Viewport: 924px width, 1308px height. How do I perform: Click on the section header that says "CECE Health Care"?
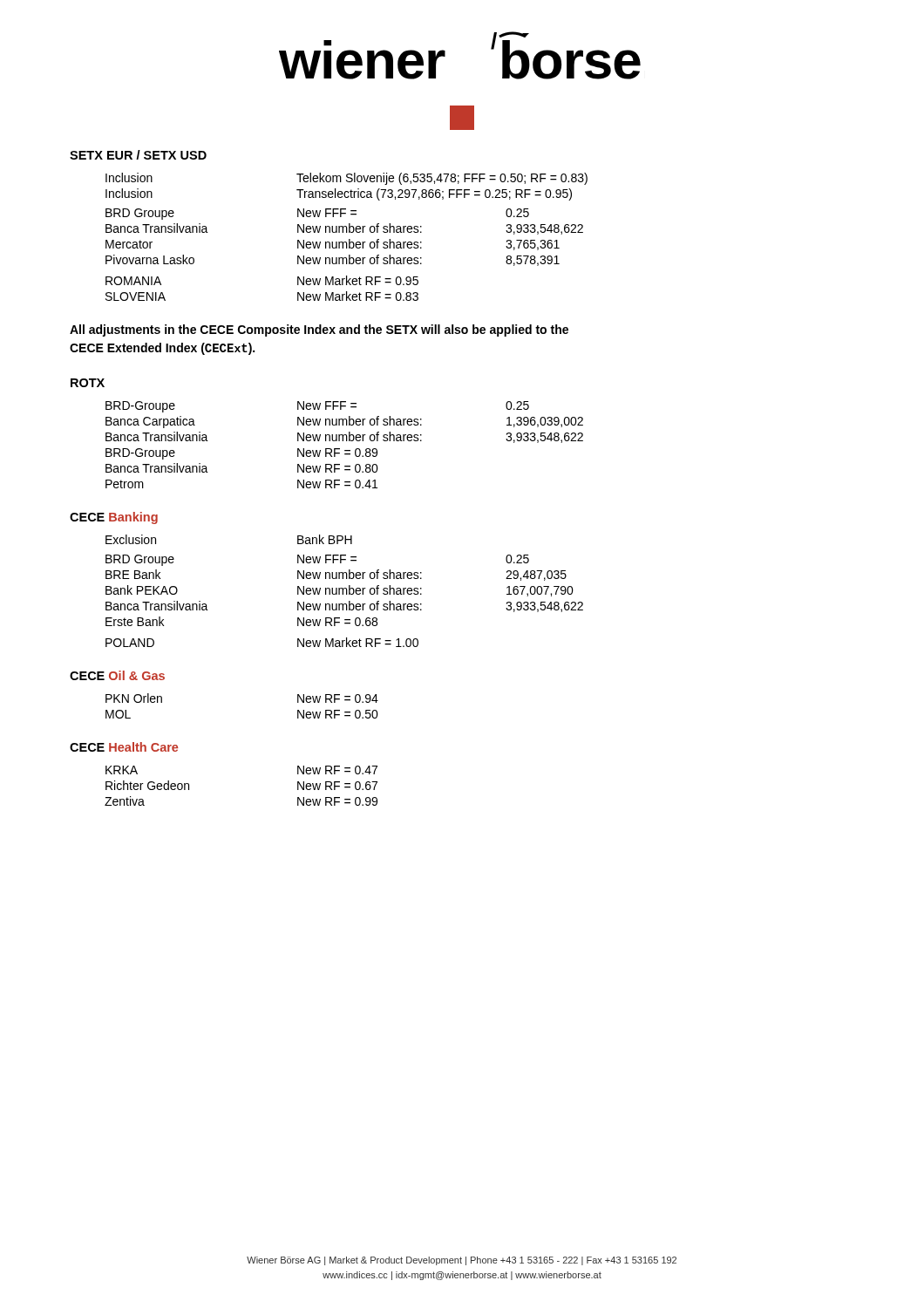(x=124, y=747)
